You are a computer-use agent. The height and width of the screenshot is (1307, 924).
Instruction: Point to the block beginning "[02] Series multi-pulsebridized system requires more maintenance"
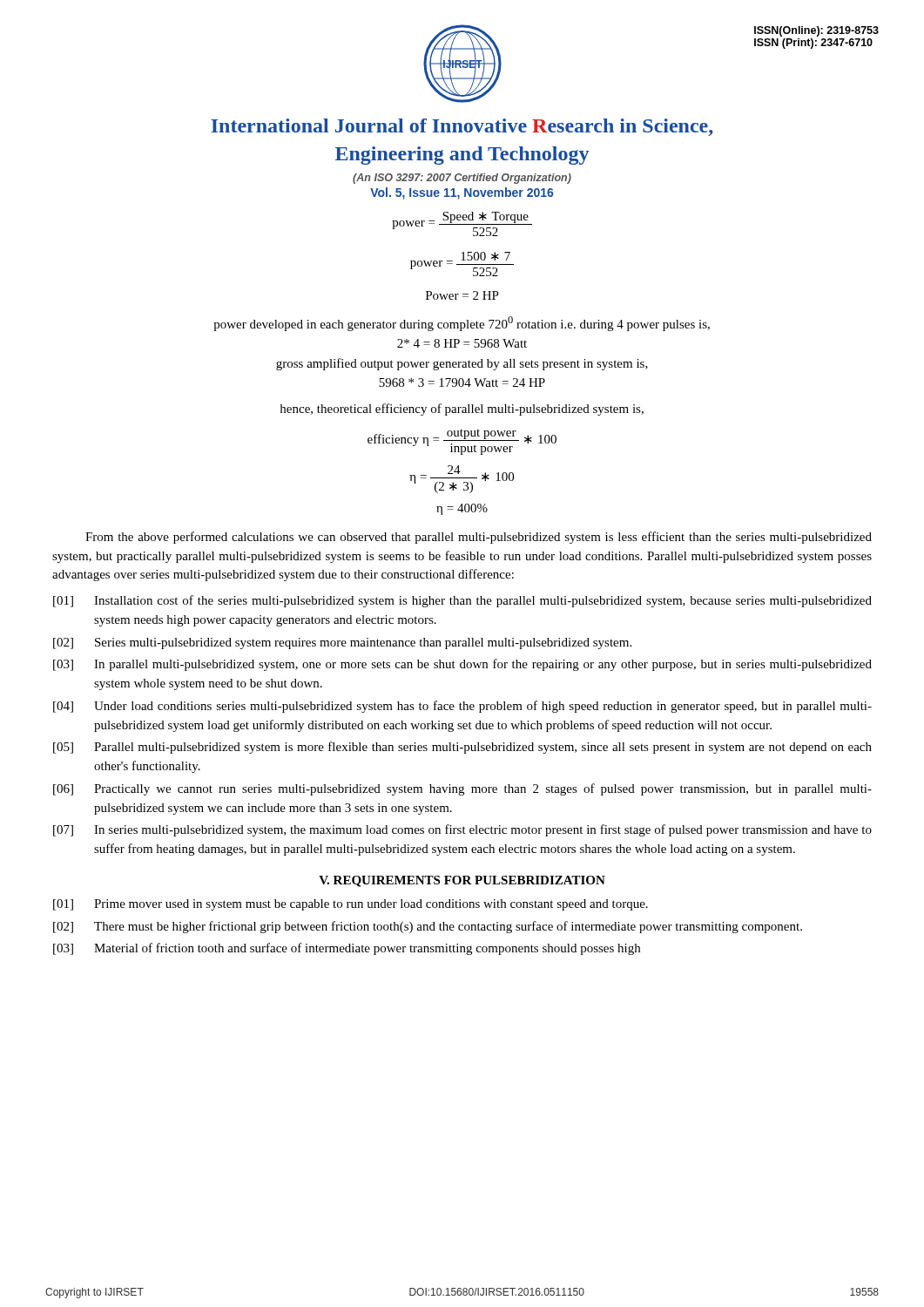[462, 643]
